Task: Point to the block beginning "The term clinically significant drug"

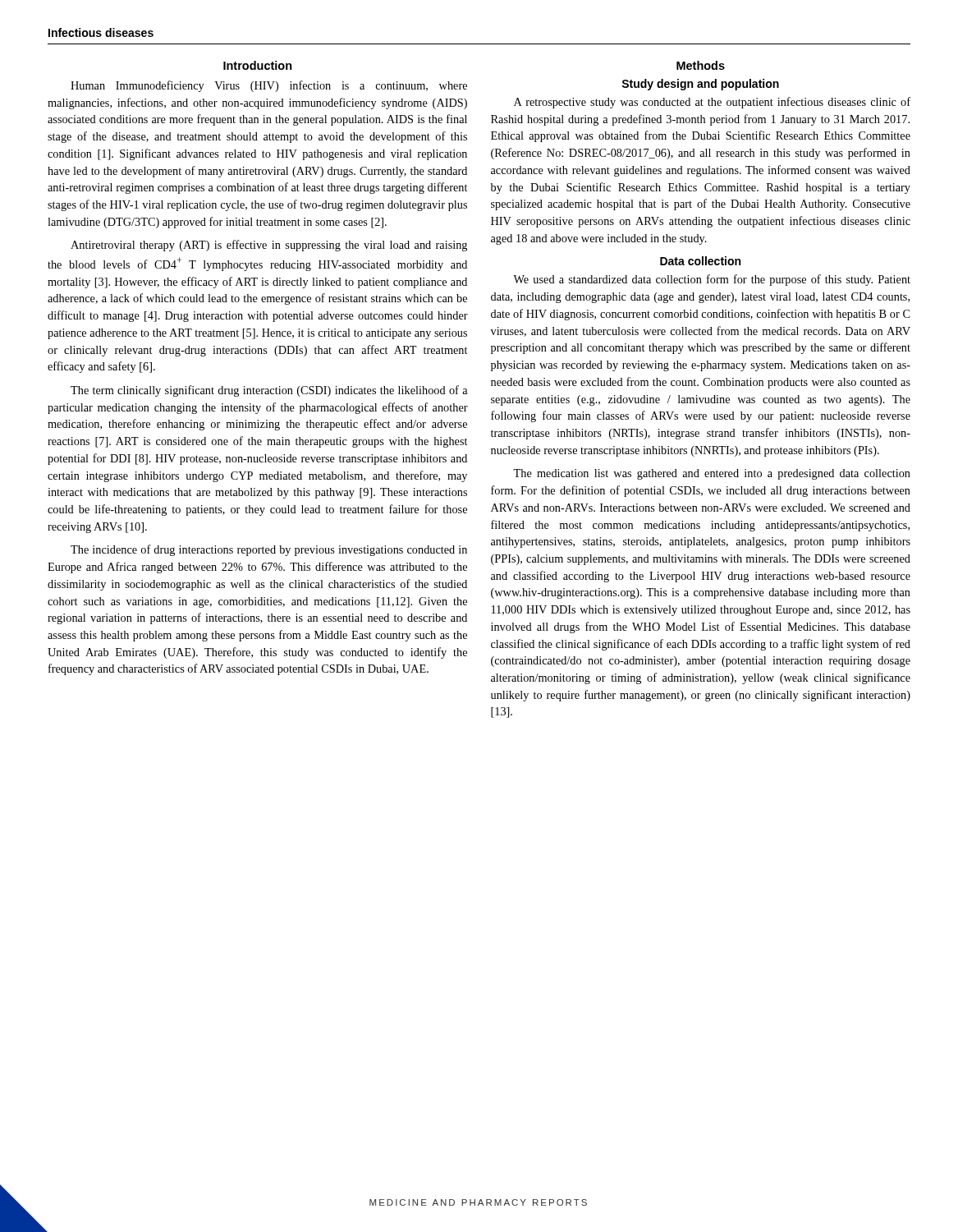Action: [258, 458]
